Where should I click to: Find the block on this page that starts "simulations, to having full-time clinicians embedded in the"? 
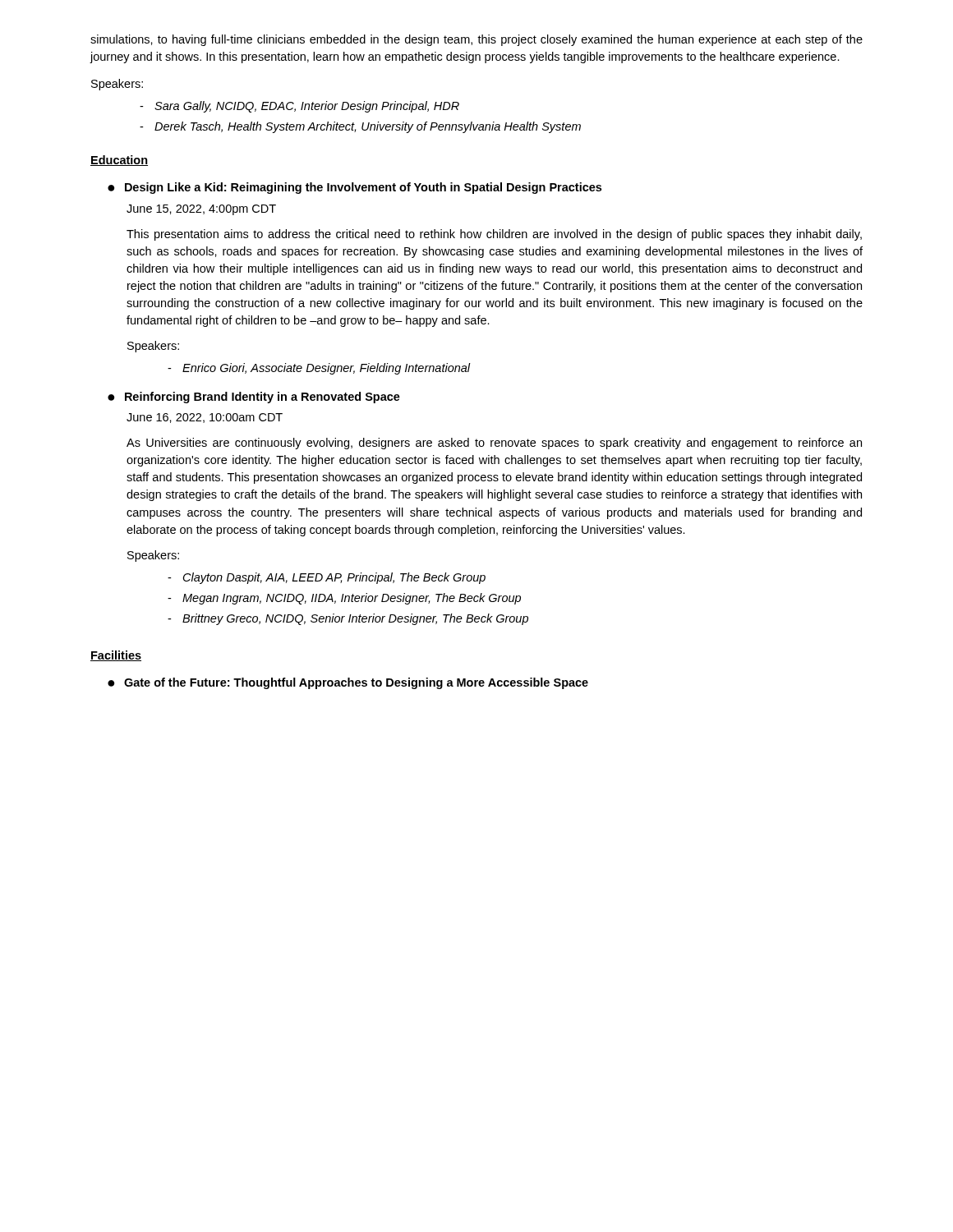coord(476,48)
